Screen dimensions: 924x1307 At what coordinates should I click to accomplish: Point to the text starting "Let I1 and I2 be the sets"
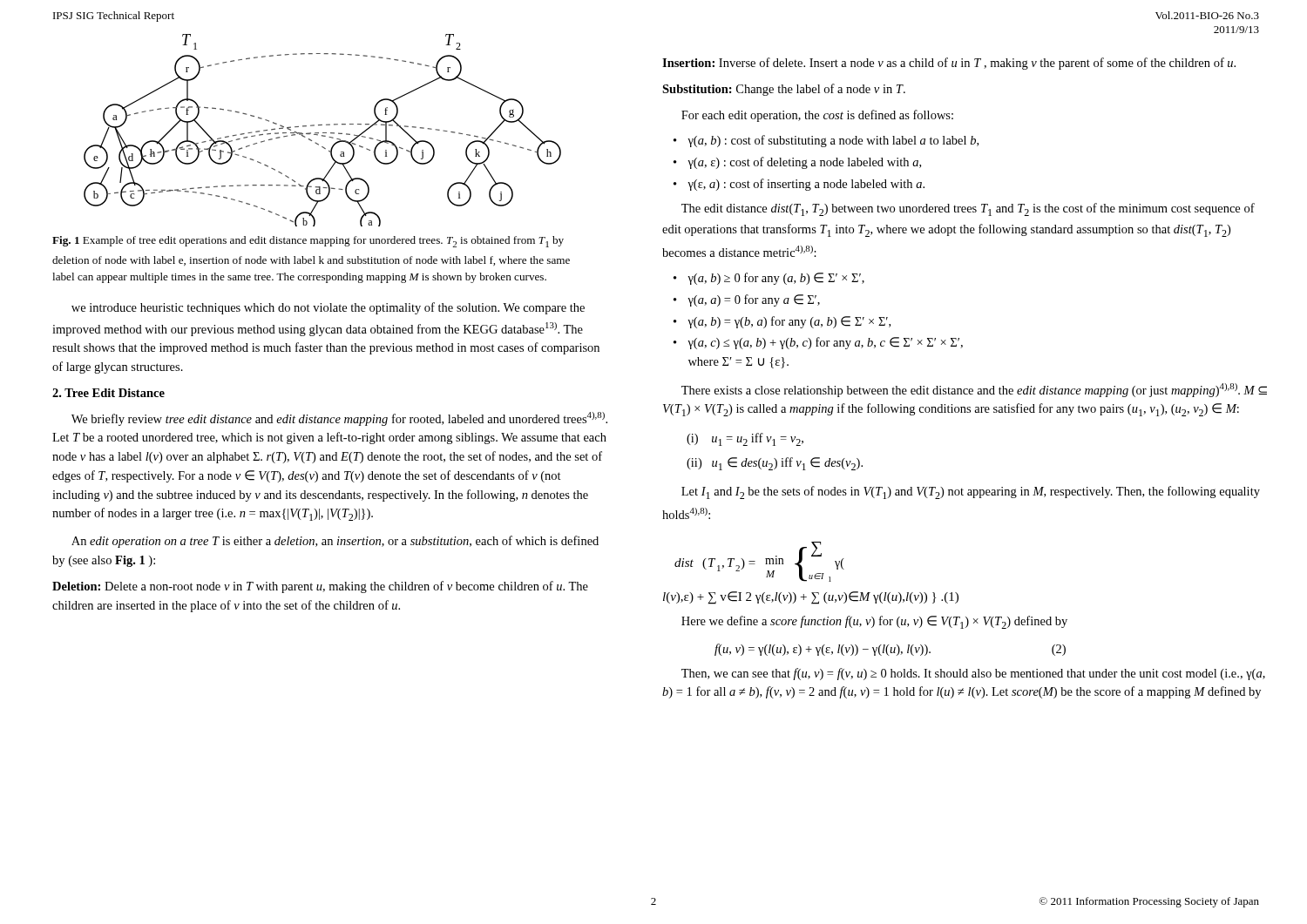967,504
